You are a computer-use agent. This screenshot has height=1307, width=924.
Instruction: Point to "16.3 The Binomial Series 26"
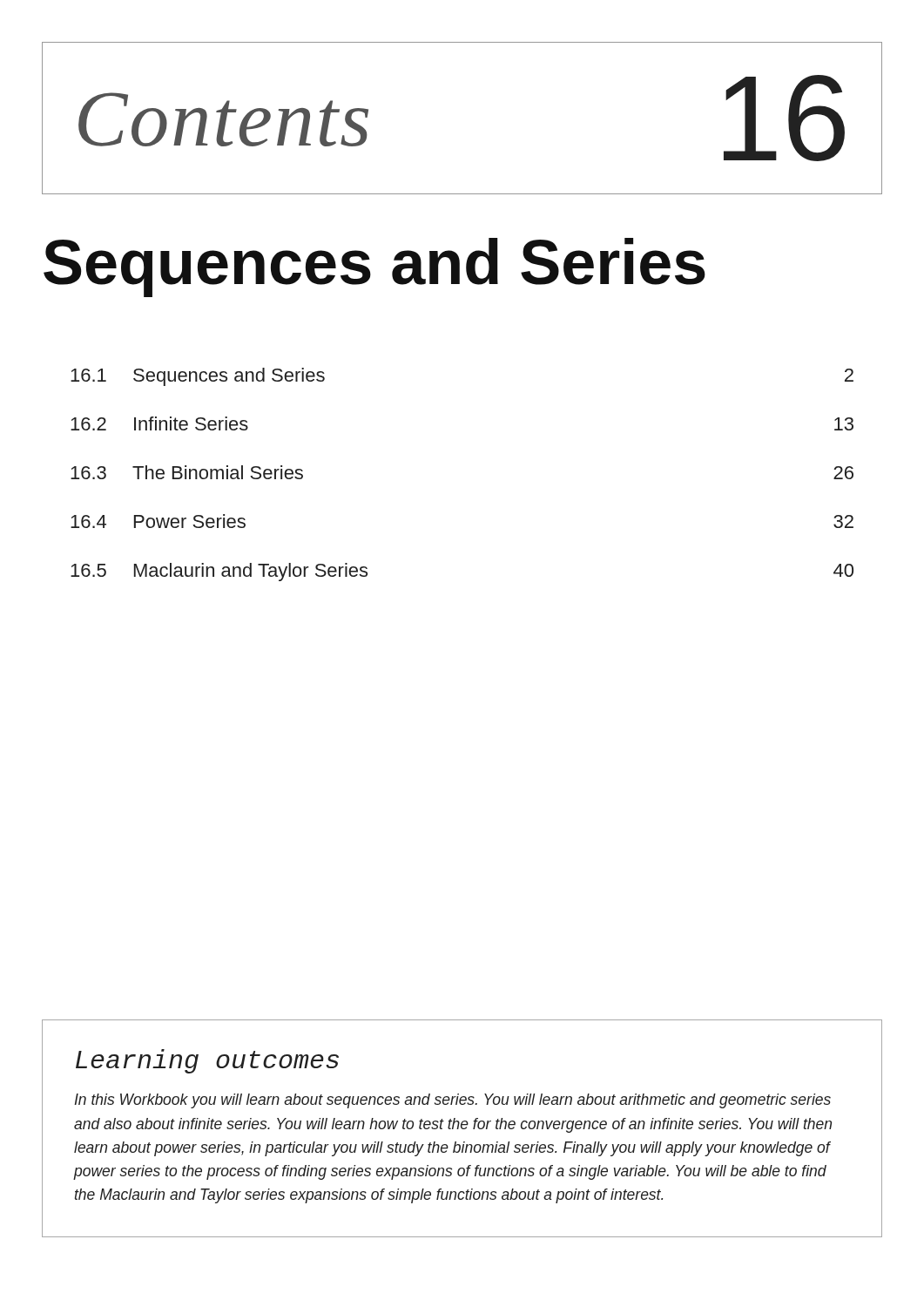(x=86, y=472)
